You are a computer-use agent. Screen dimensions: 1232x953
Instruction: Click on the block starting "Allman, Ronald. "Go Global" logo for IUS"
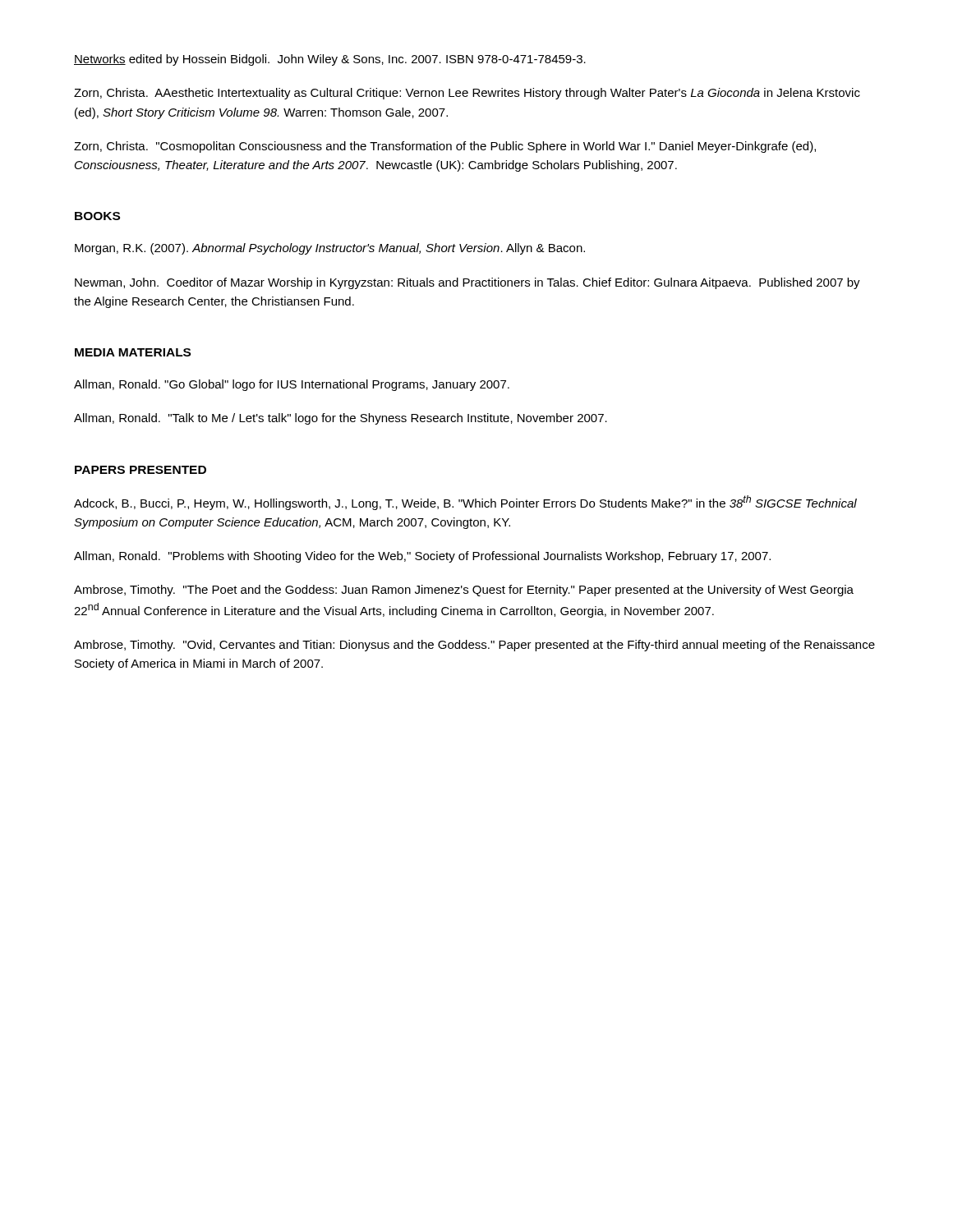pos(292,384)
